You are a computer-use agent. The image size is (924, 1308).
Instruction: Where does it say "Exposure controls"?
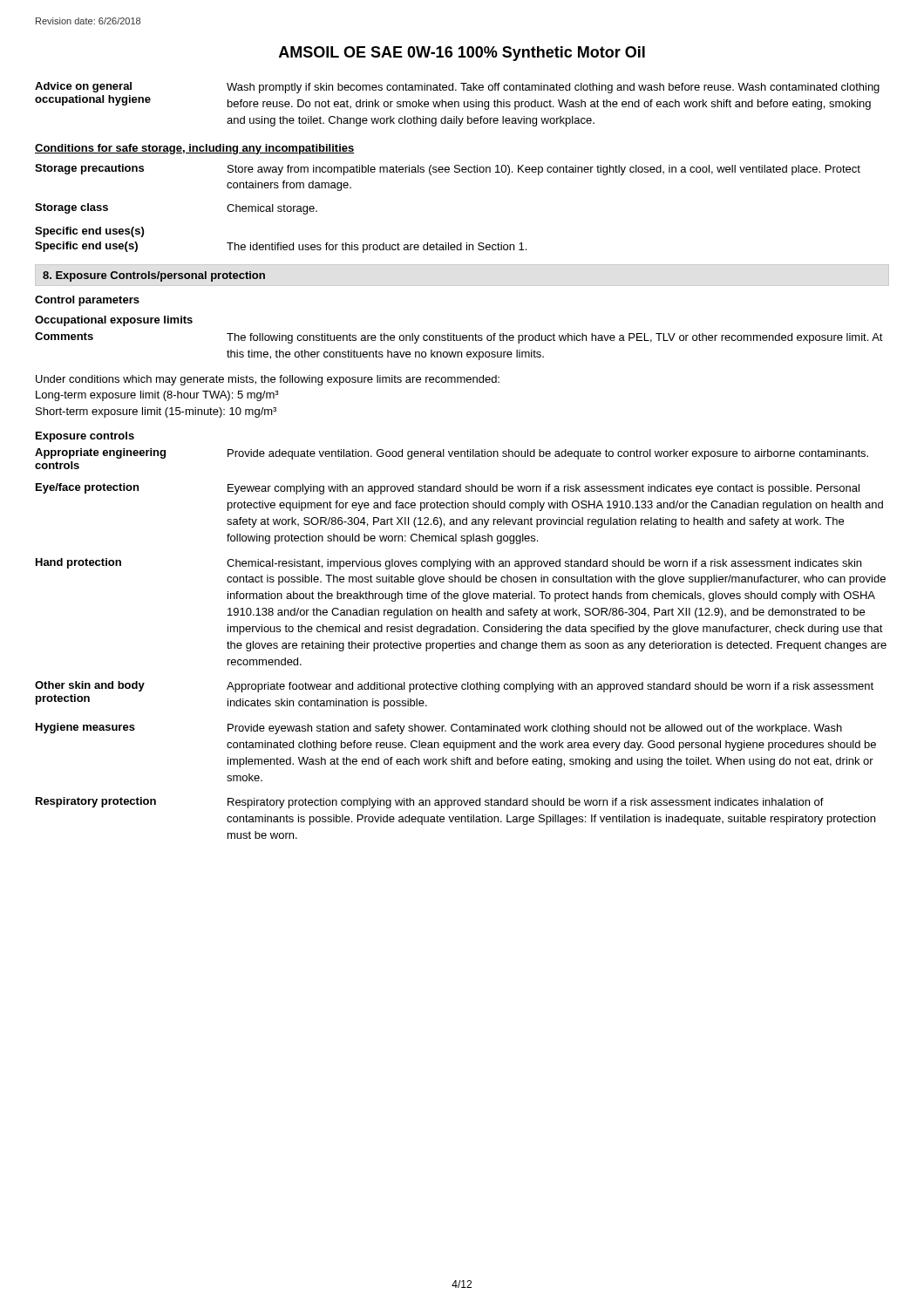click(x=85, y=436)
